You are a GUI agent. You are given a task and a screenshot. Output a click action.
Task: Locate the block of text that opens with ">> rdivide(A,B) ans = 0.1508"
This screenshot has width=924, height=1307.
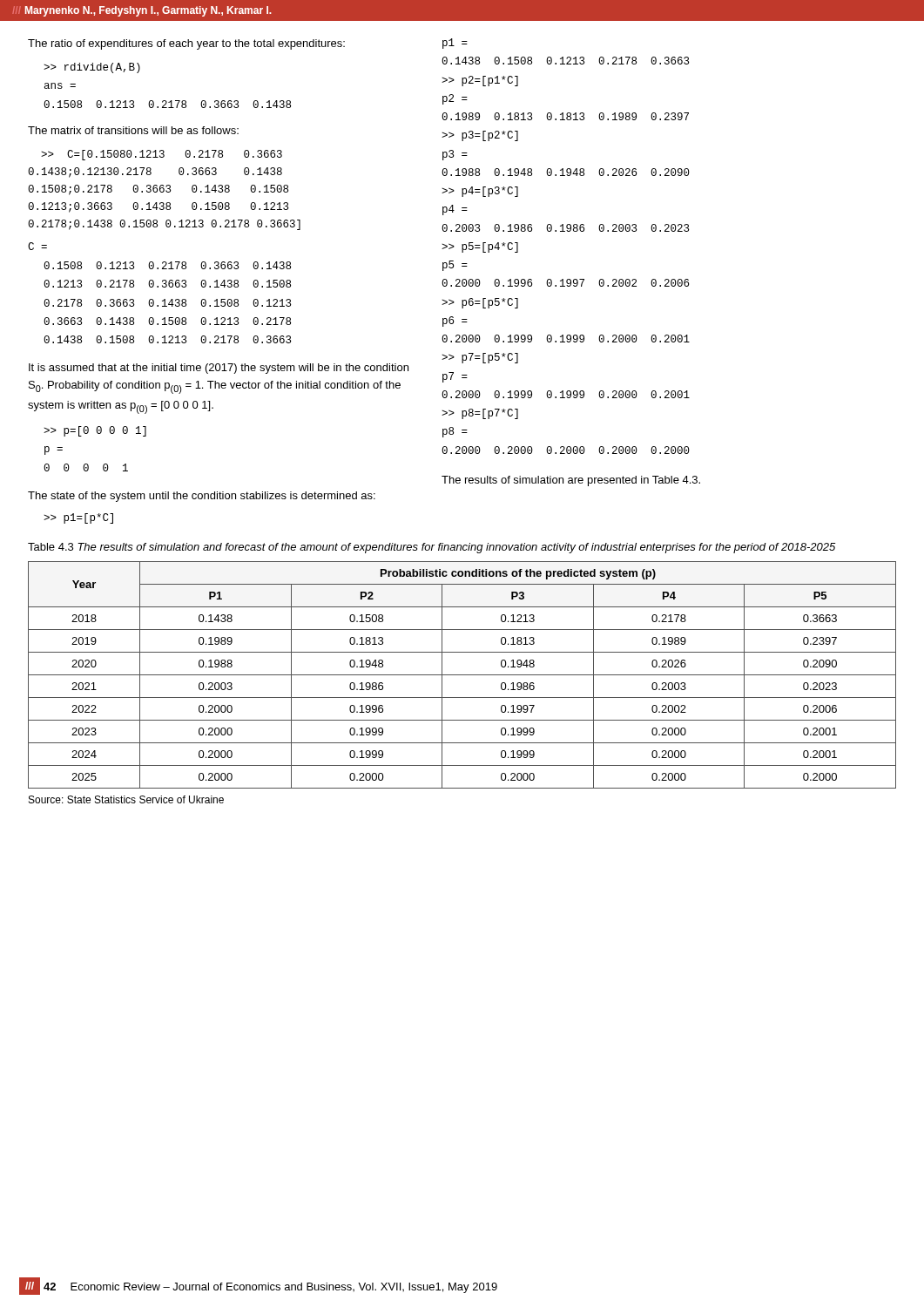tap(92, 68)
